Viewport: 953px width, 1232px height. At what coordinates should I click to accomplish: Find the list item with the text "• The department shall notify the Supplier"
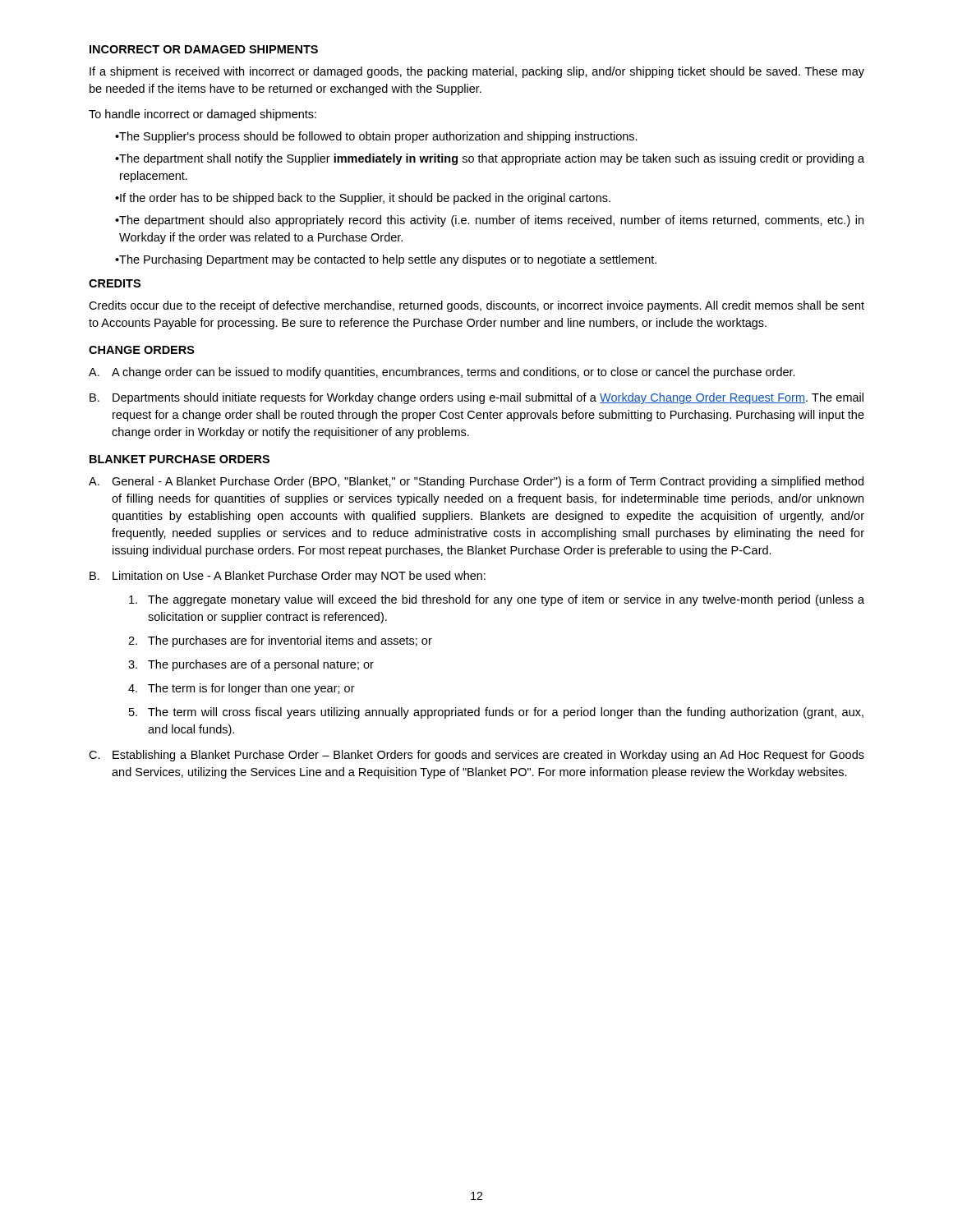tap(476, 168)
